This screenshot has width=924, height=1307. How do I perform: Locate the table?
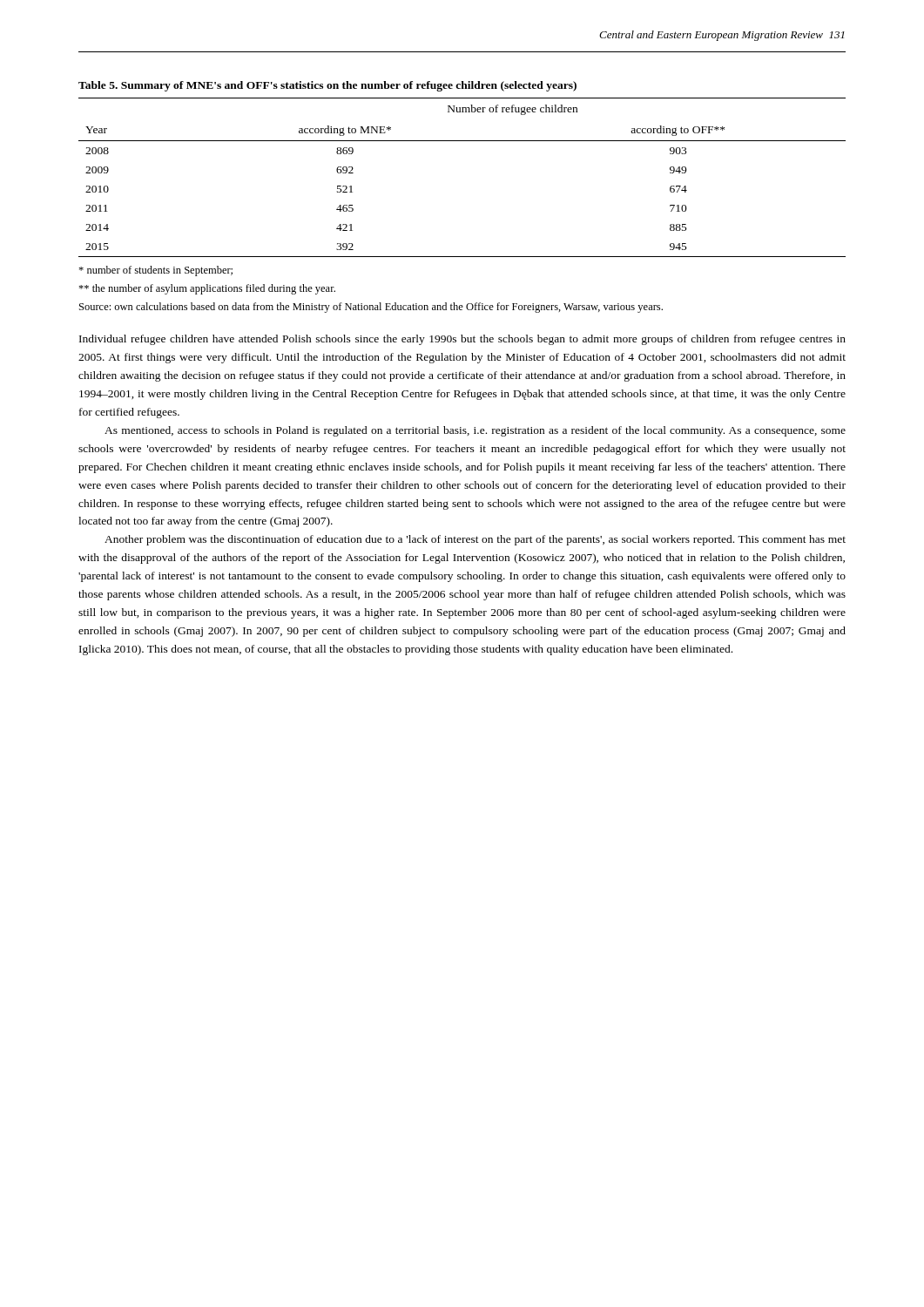[462, 177]
